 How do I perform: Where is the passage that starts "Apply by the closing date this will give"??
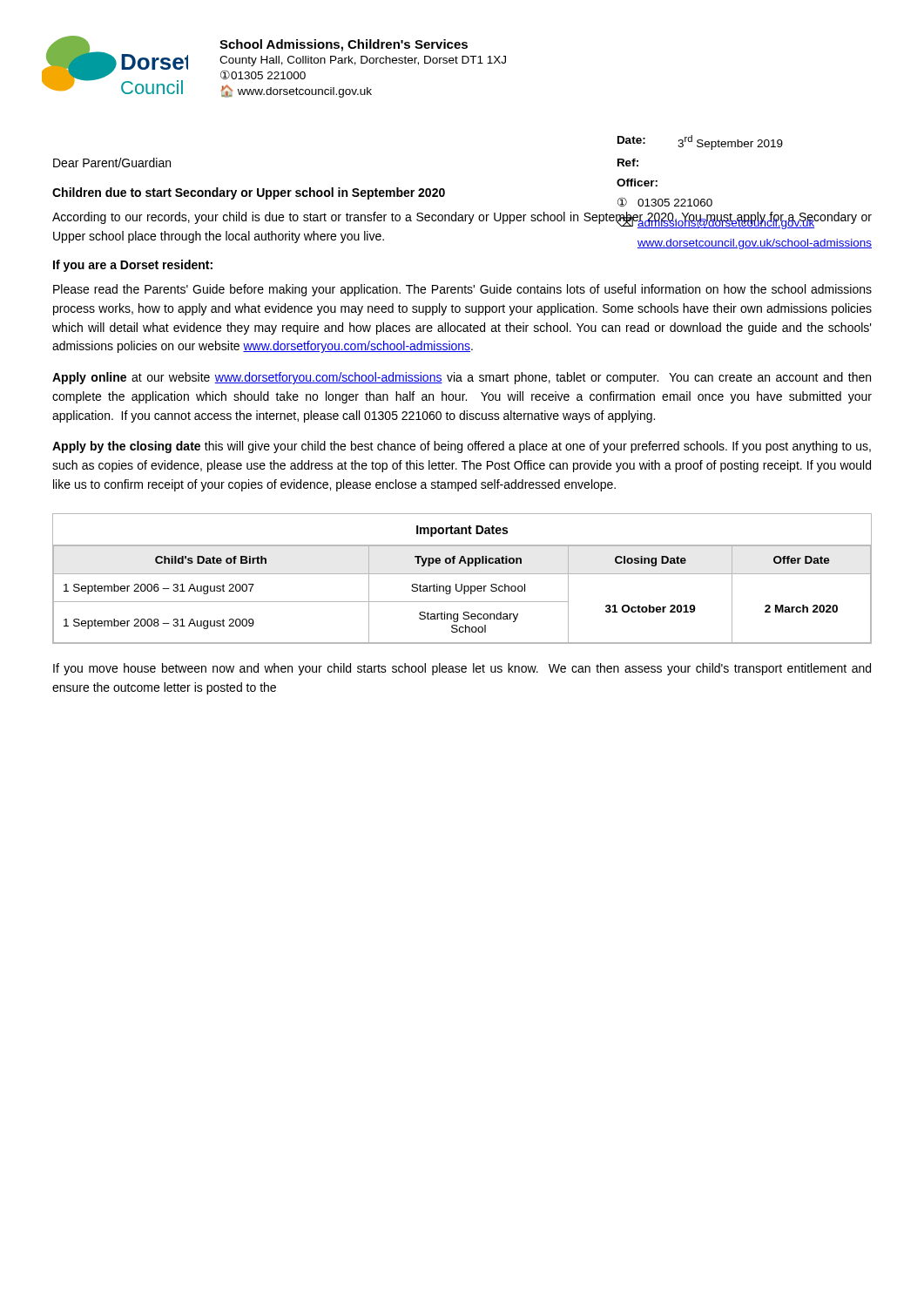[462, 465]
